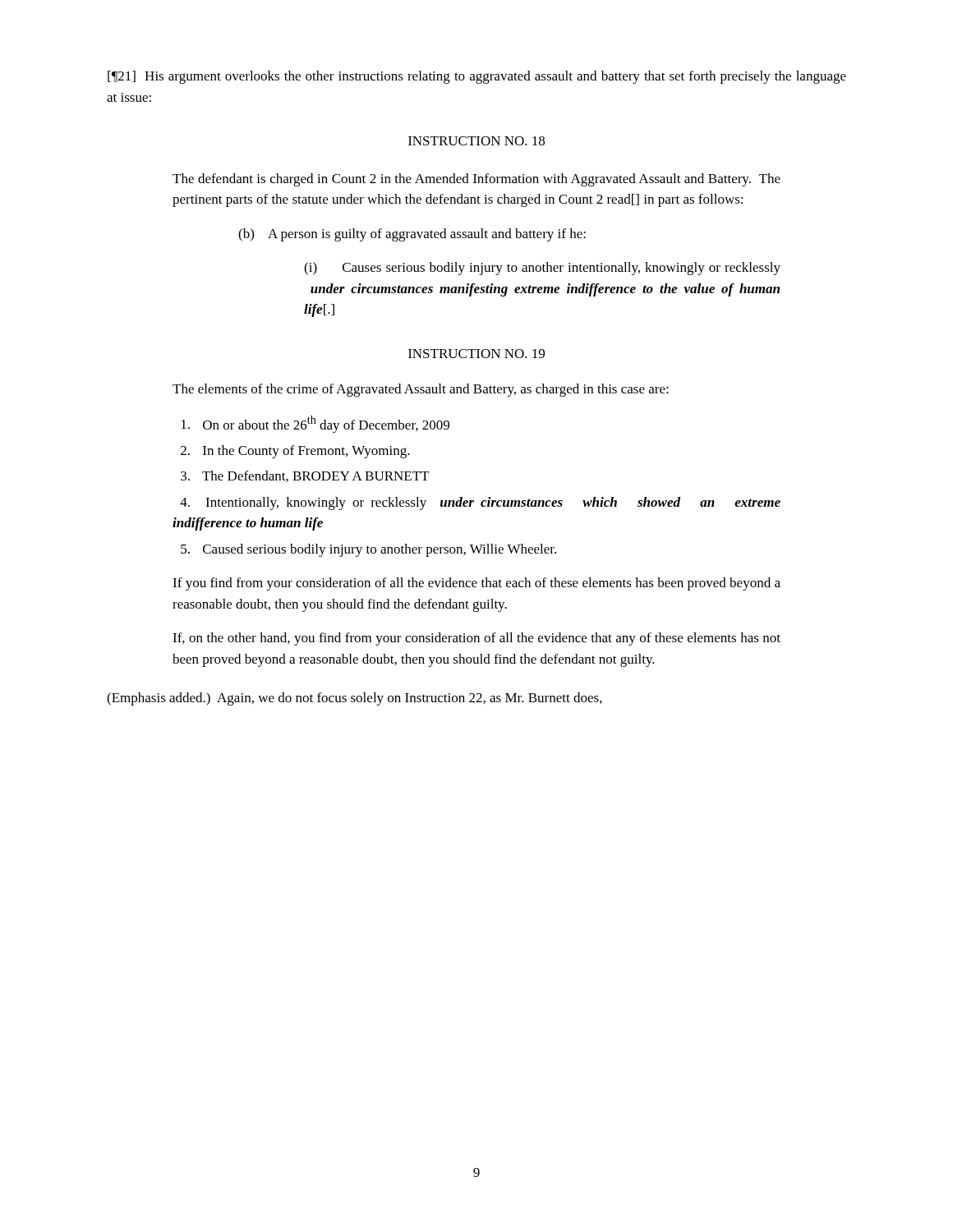This screenshot has width=953, height=1232.
Task: Select the element starting "(Emphasis added.) Again, we"
Action: pyautogui.click(x=476, y=698)
